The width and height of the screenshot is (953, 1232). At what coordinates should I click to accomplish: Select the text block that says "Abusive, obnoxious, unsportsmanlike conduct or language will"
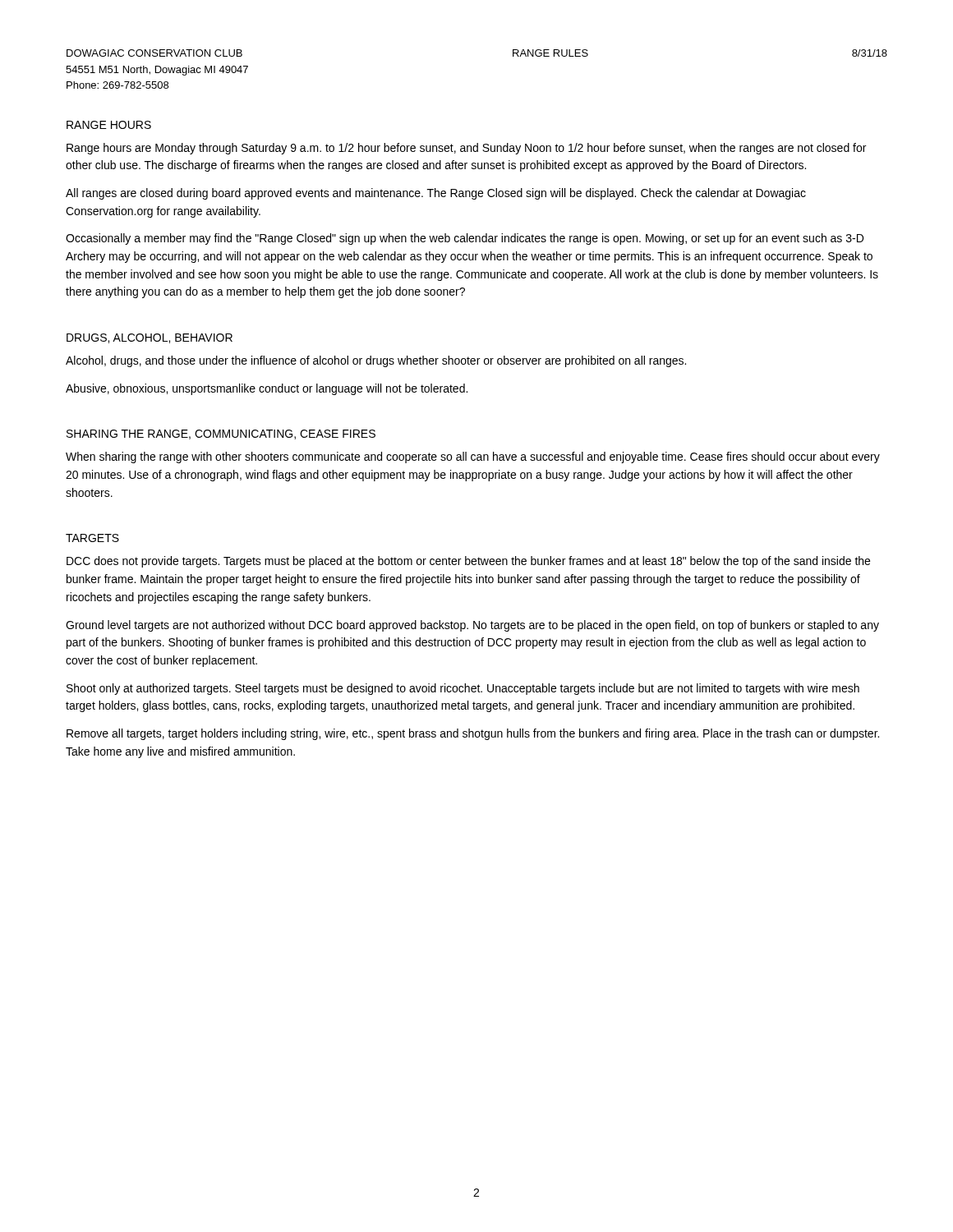(267, 388)
